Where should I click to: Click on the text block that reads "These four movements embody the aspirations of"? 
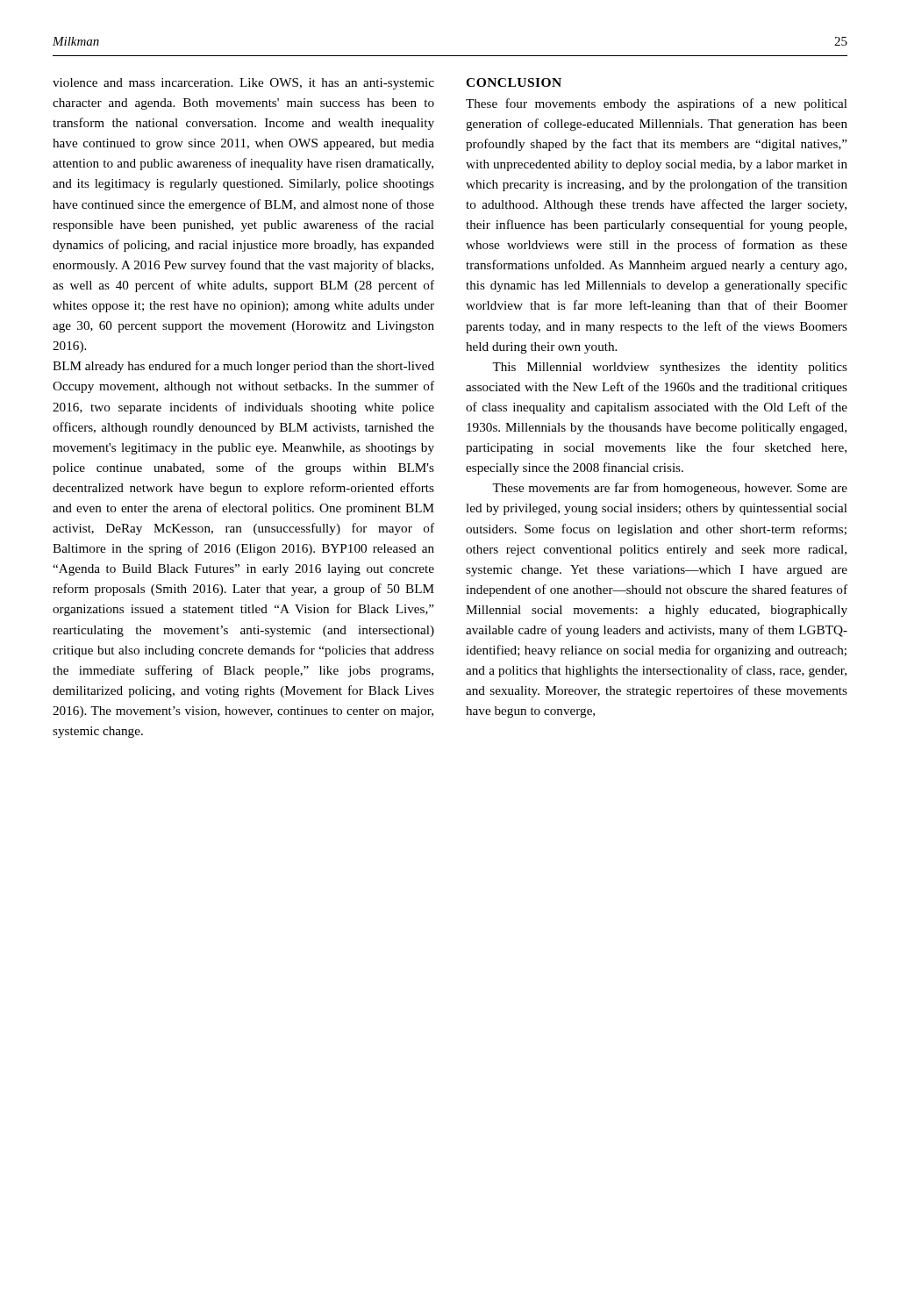click(x=657, y=224)
